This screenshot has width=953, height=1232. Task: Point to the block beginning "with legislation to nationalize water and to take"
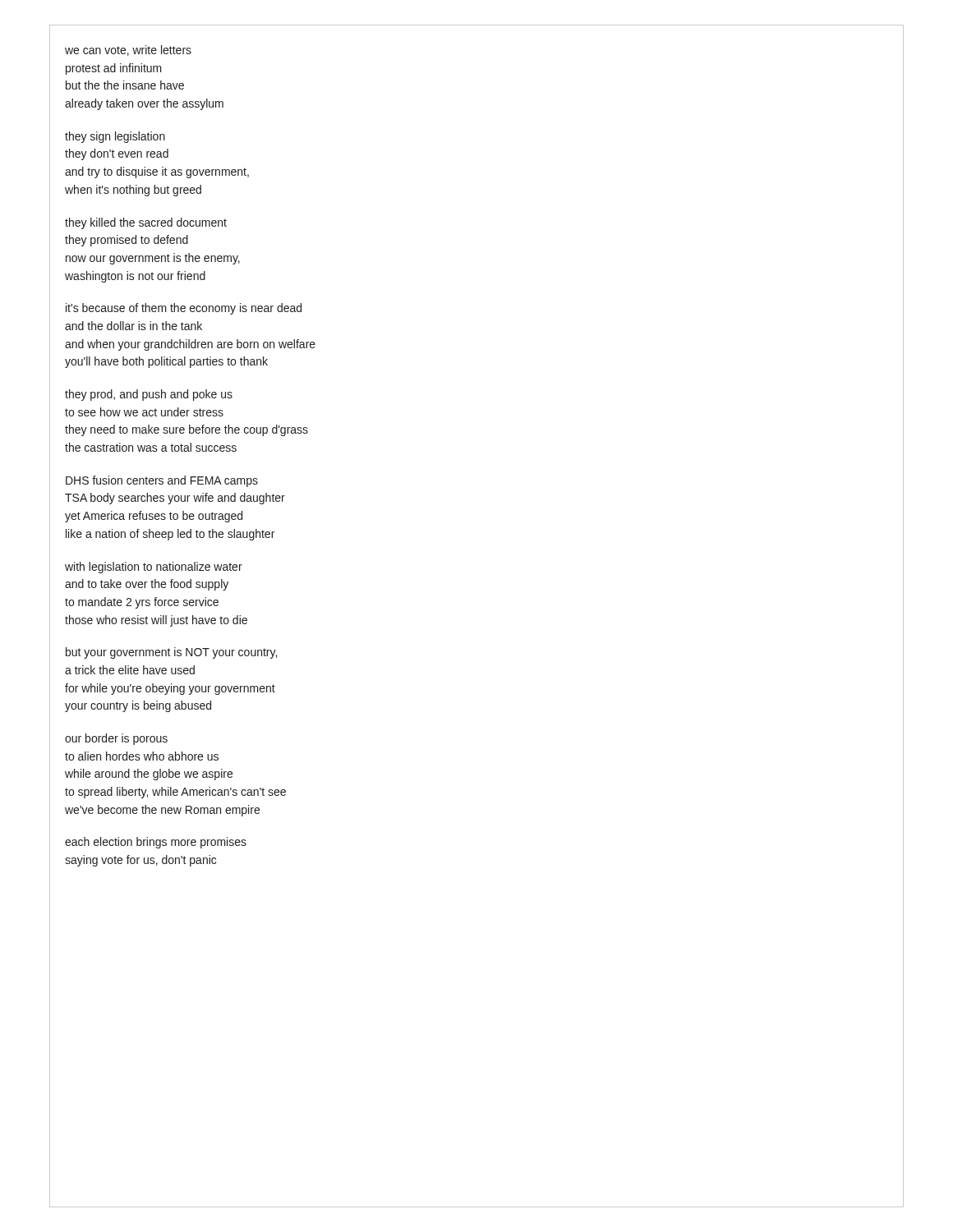[154, 568]
